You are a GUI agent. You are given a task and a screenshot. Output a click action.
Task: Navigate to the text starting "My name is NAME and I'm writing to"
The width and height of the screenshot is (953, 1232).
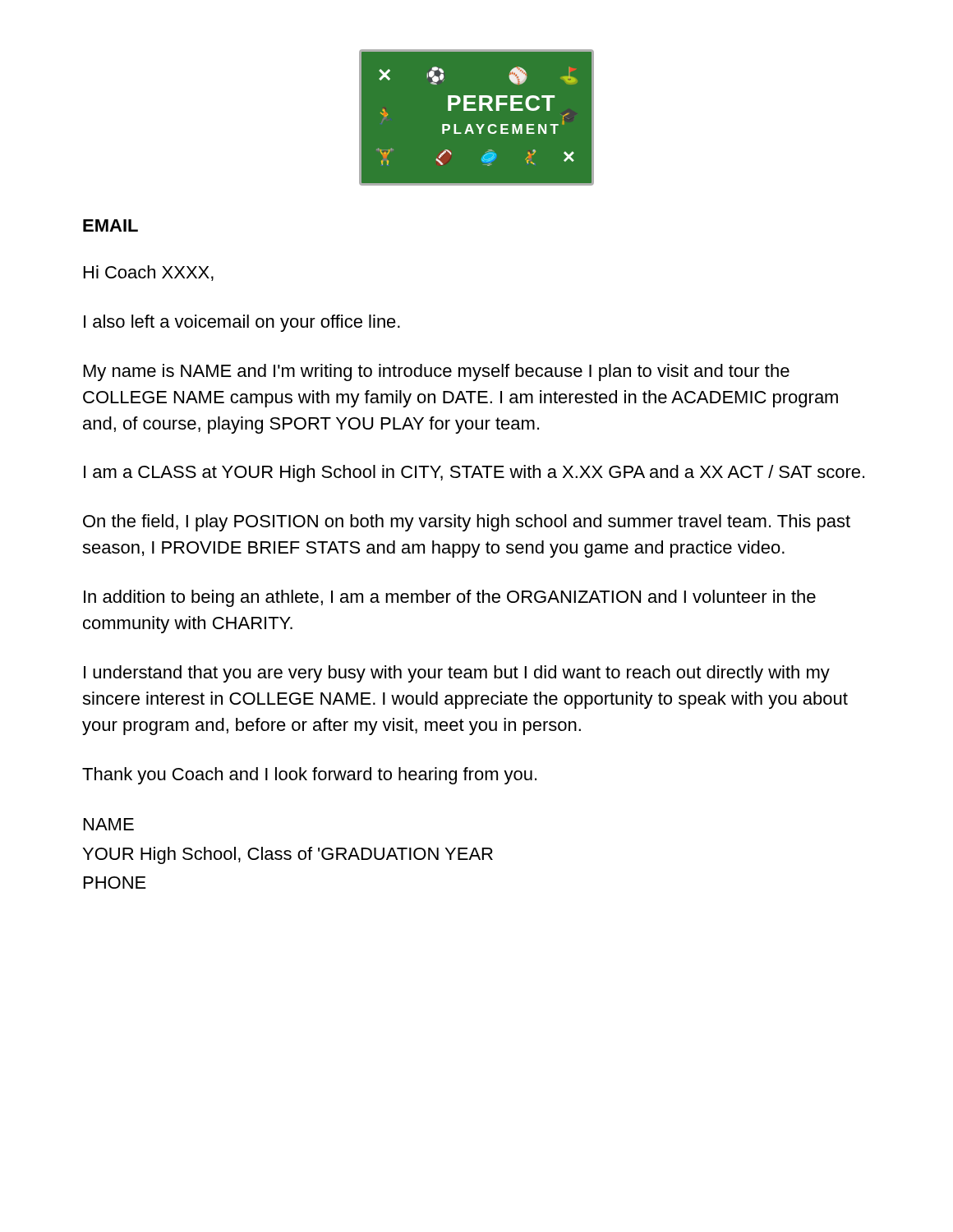click(461, 397)
